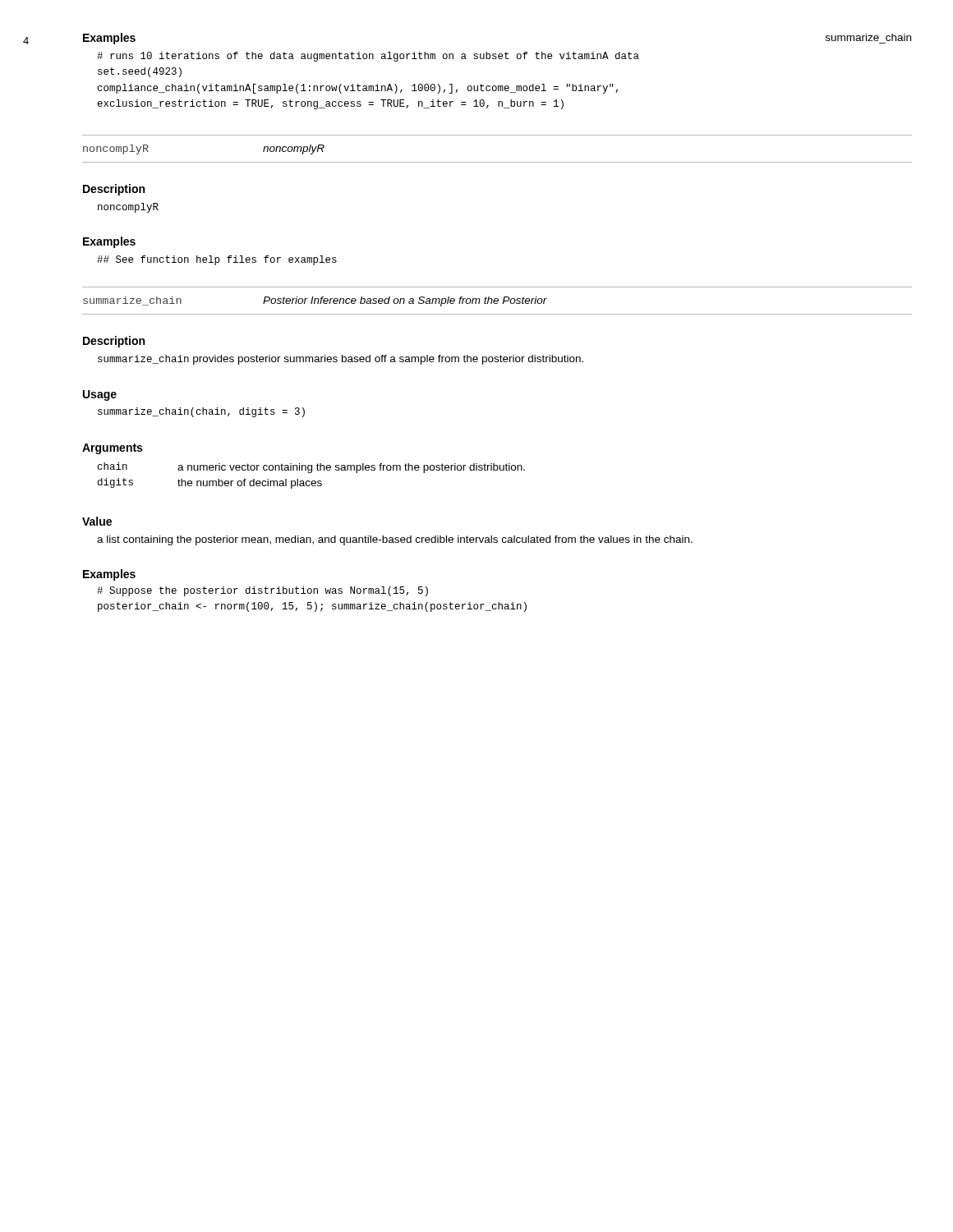Click on the text block that says "Suppose the posterior distribution"
Viewport: 953px width, 1232px height.
click(x=504, y=600)
